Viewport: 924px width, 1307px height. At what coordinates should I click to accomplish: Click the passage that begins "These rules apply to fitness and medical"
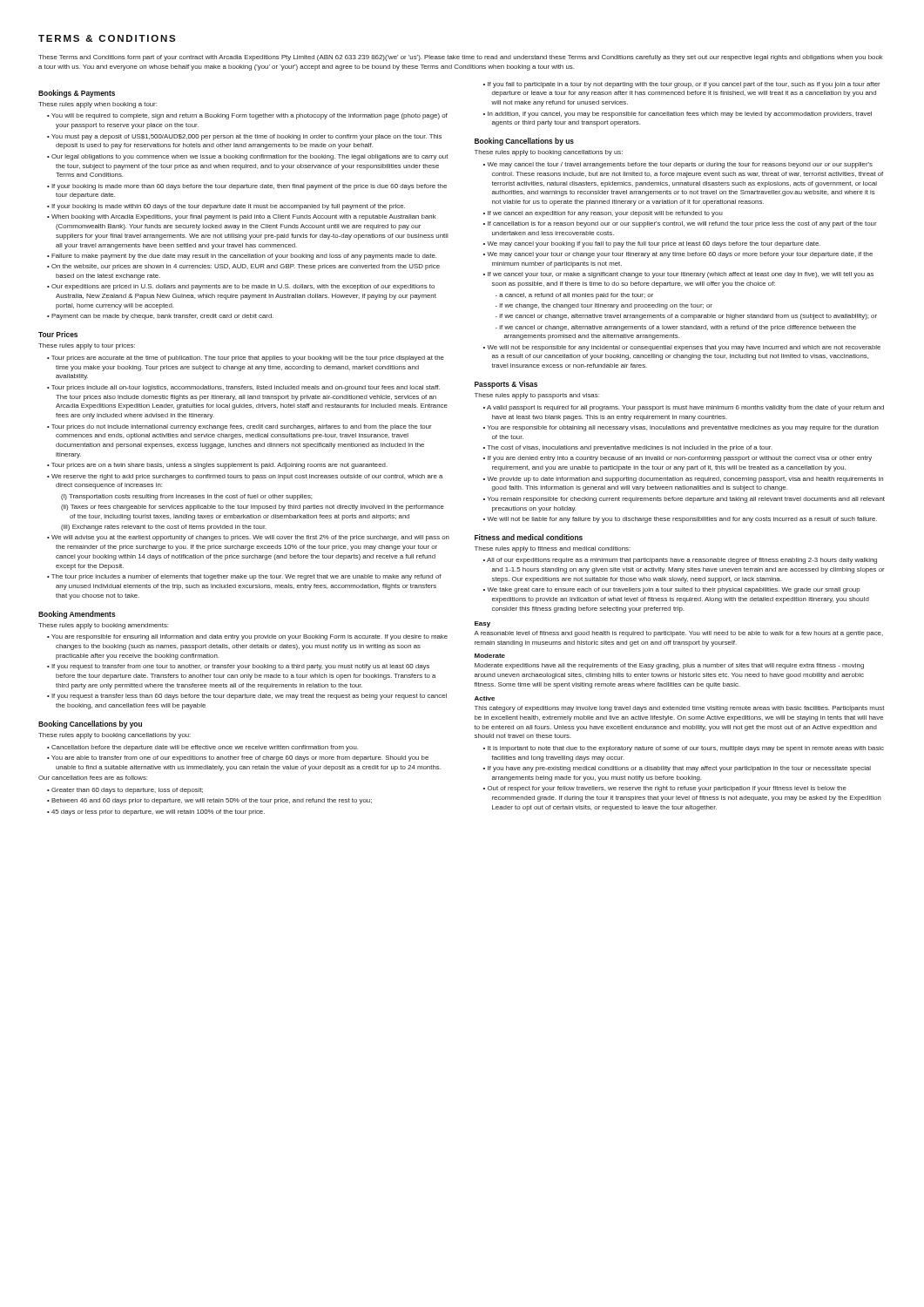click(552, 548)
